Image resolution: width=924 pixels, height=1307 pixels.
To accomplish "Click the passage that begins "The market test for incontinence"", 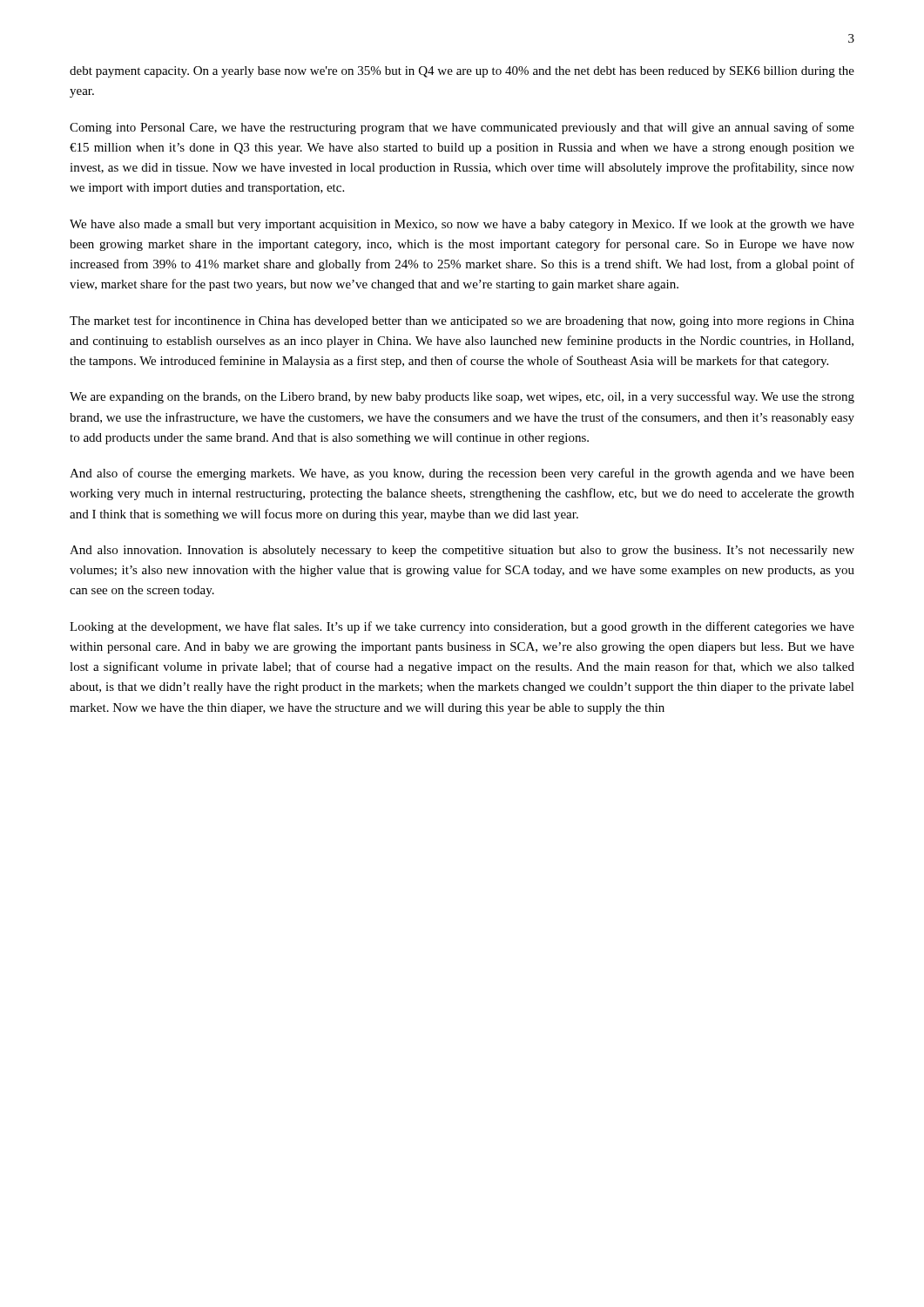I will click(x=462, y=340).
